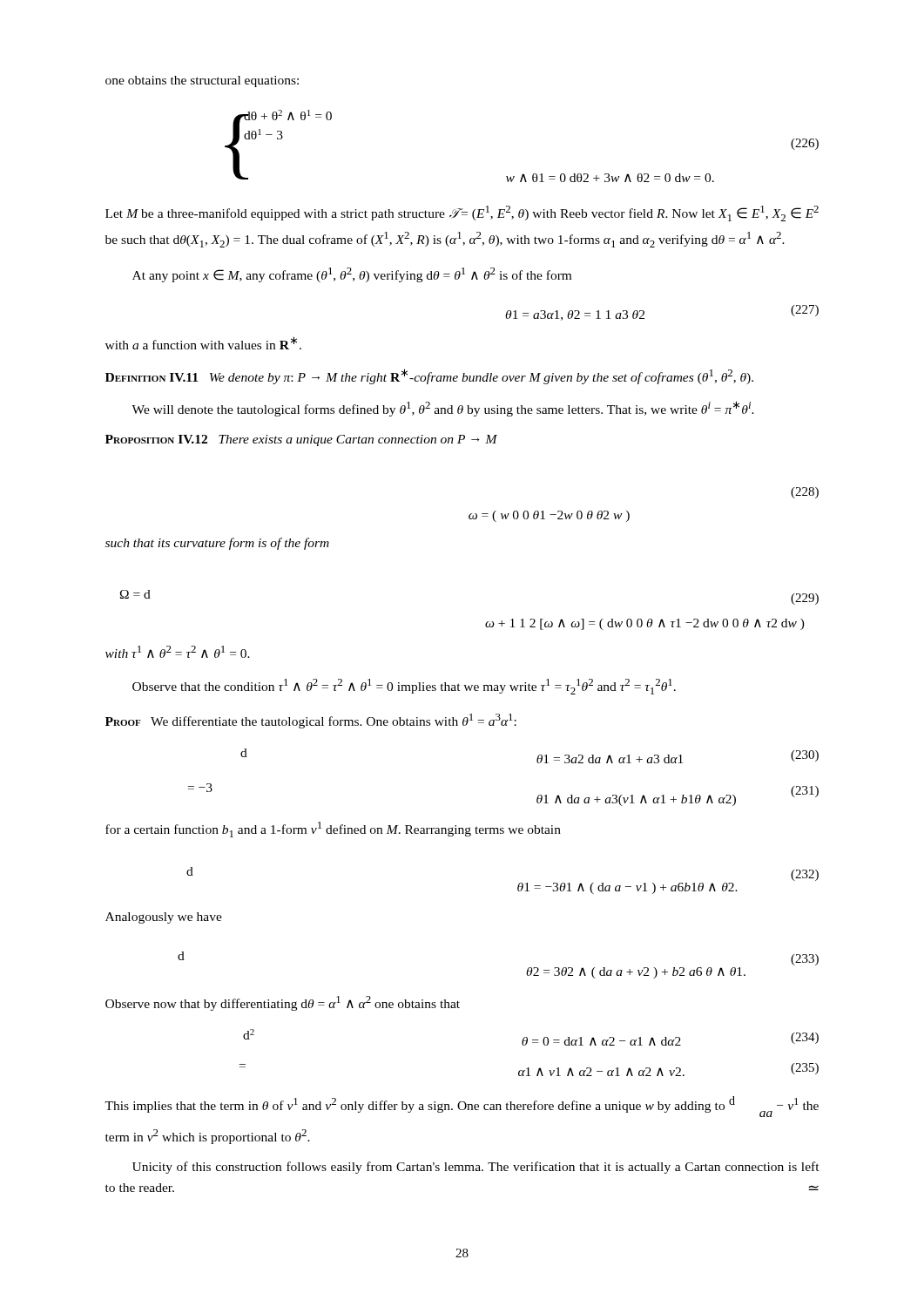Point to the text starting "= α1 ∧ v1 ∧ α2"
The height and width of the screenshot is (1307, 924).
pyautogui.click(x=529, y=1068)
